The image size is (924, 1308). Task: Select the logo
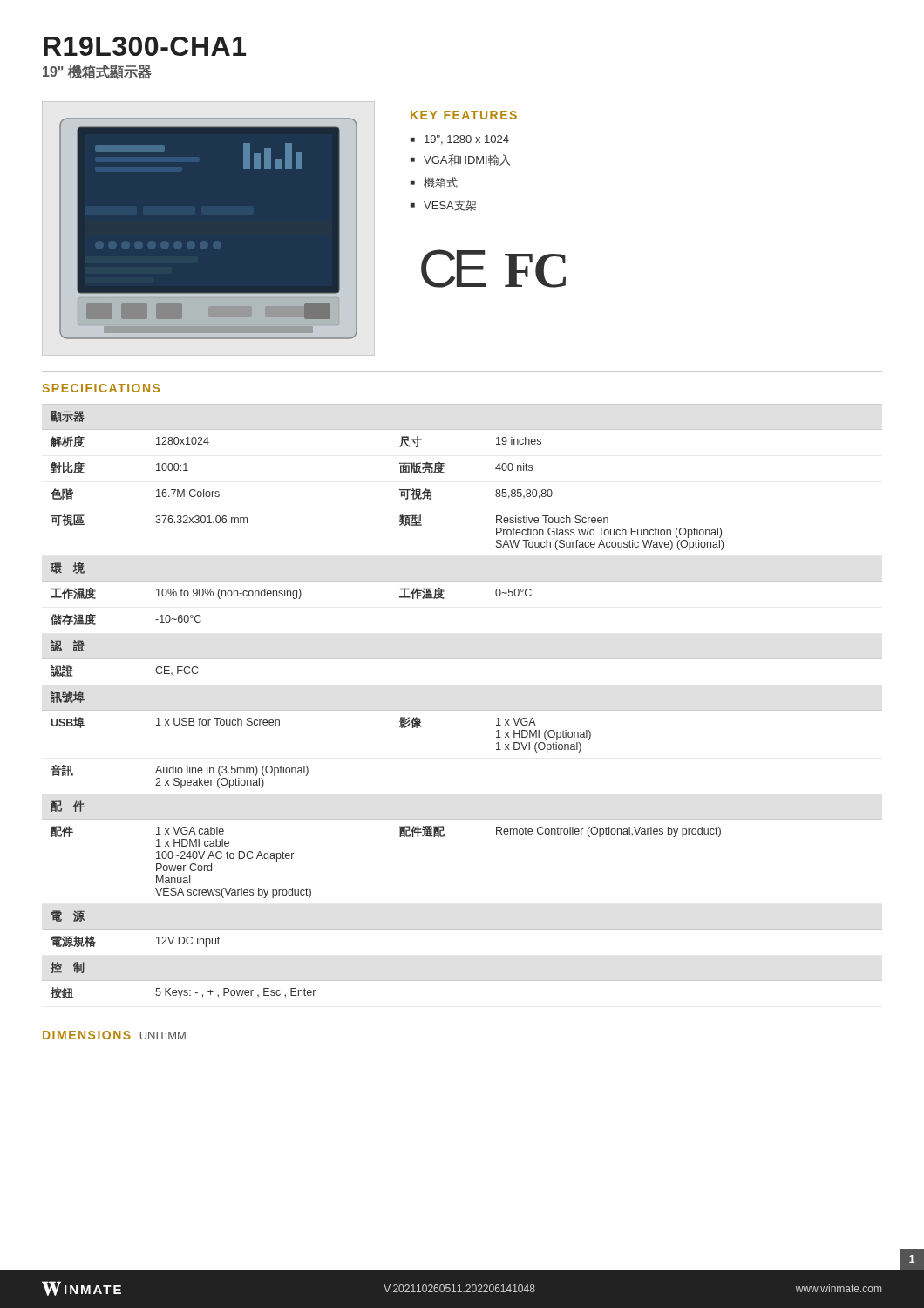click(x=646, y=269)
